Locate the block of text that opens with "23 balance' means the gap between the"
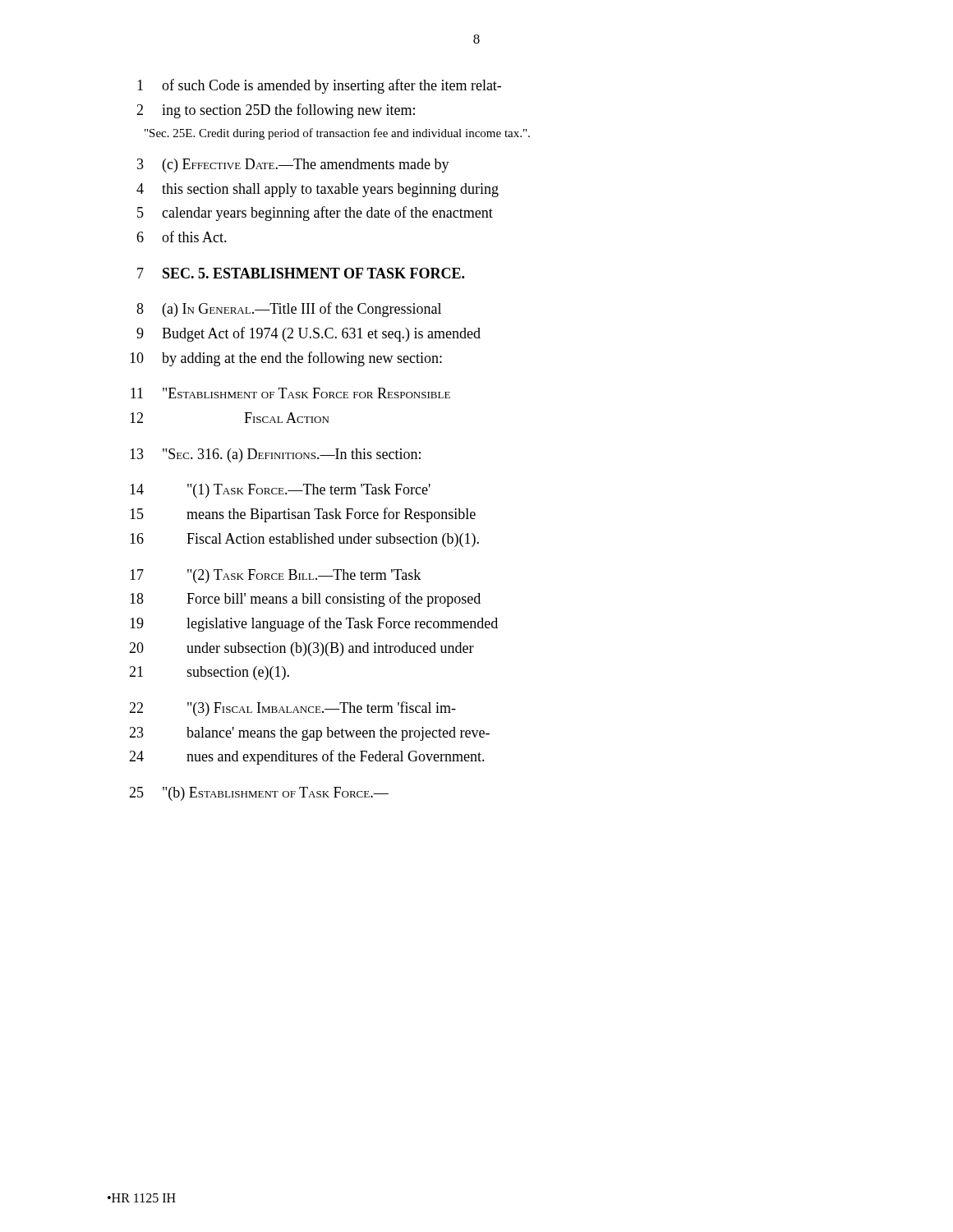953x1232 pixels. click(x=489, y=733)
